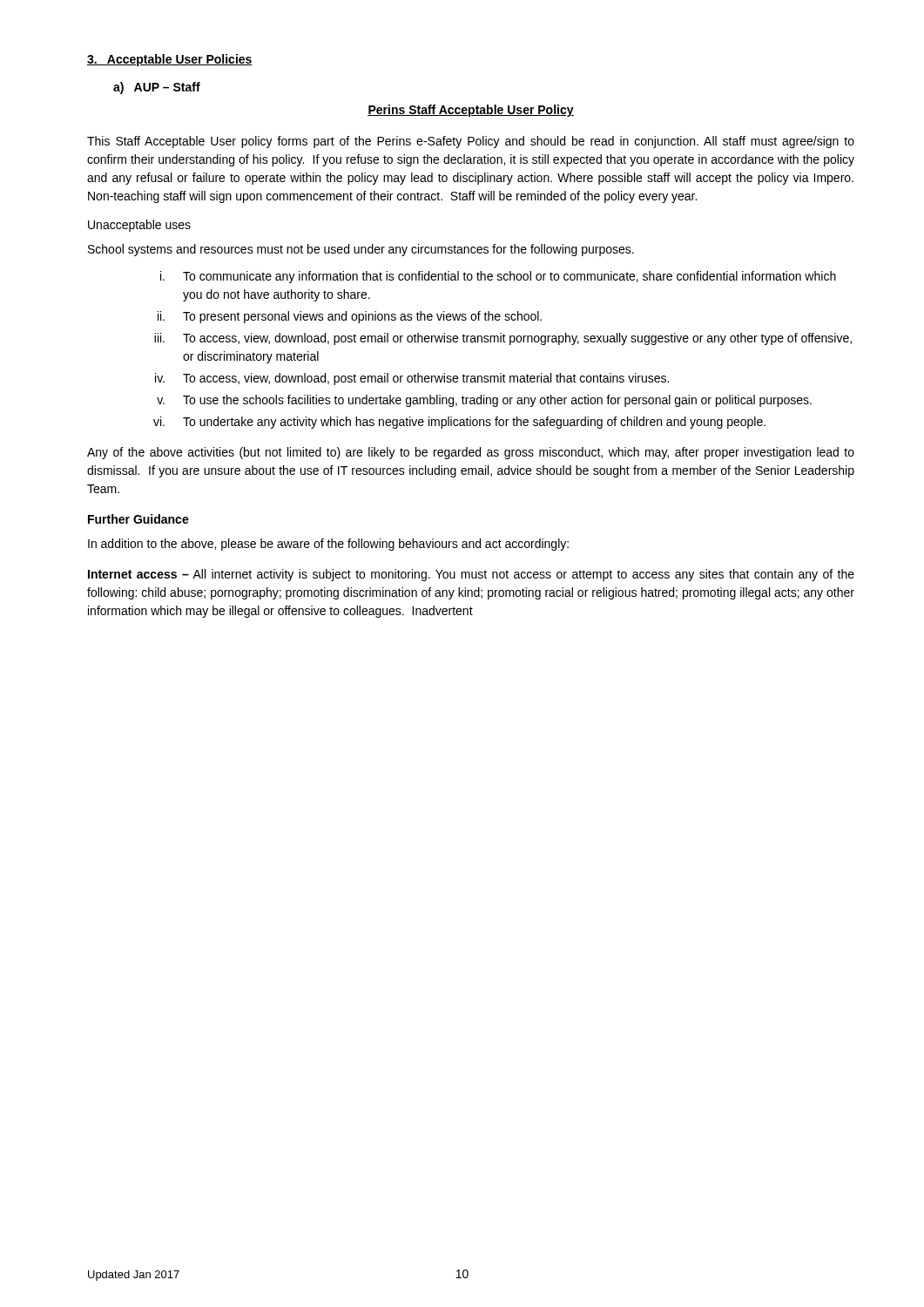Locate the section header that reads "3. Acceptable User Policies"

pyautogui.click(x=170, y=59)
